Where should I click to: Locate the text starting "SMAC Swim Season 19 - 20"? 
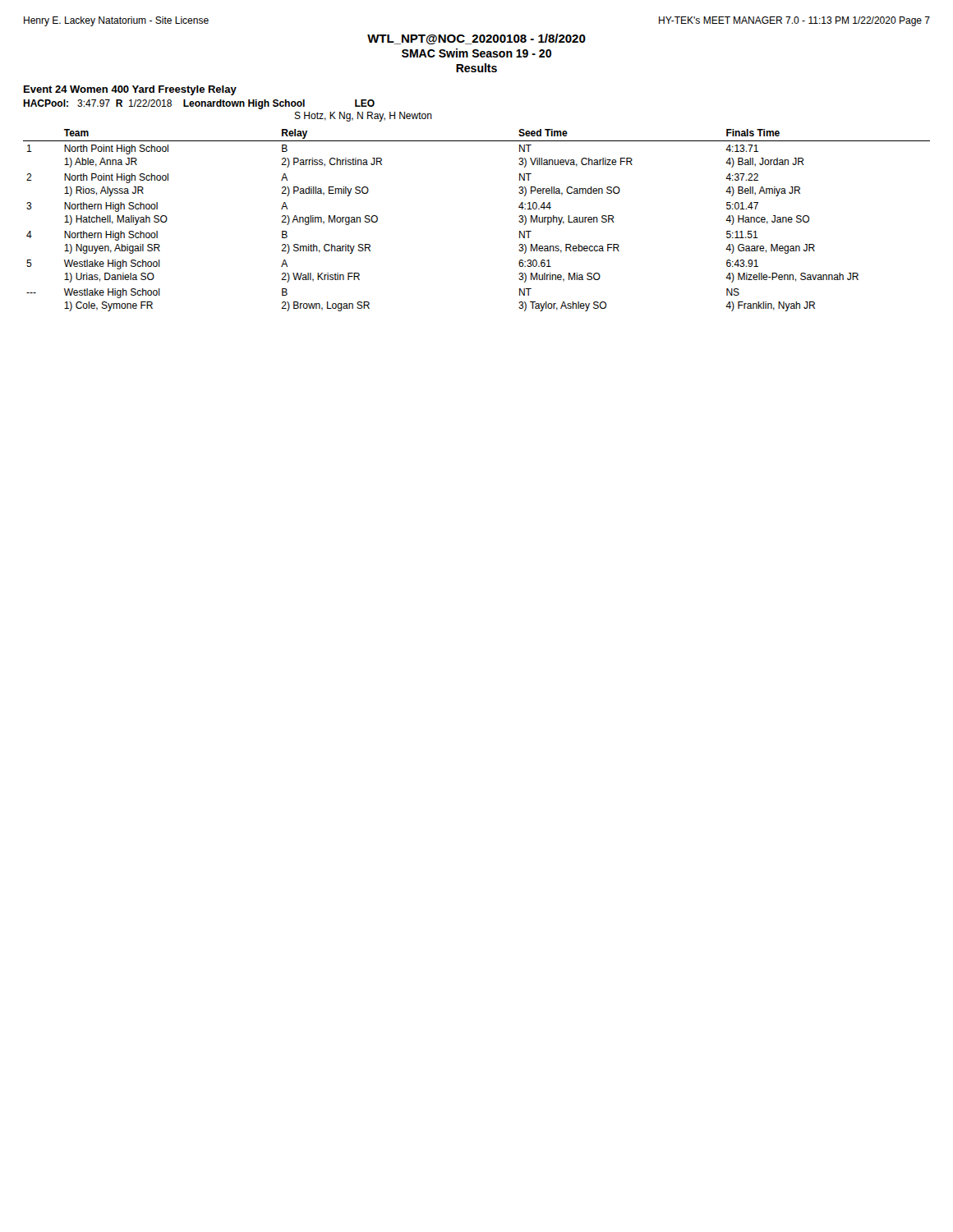(x=476, y=53)
